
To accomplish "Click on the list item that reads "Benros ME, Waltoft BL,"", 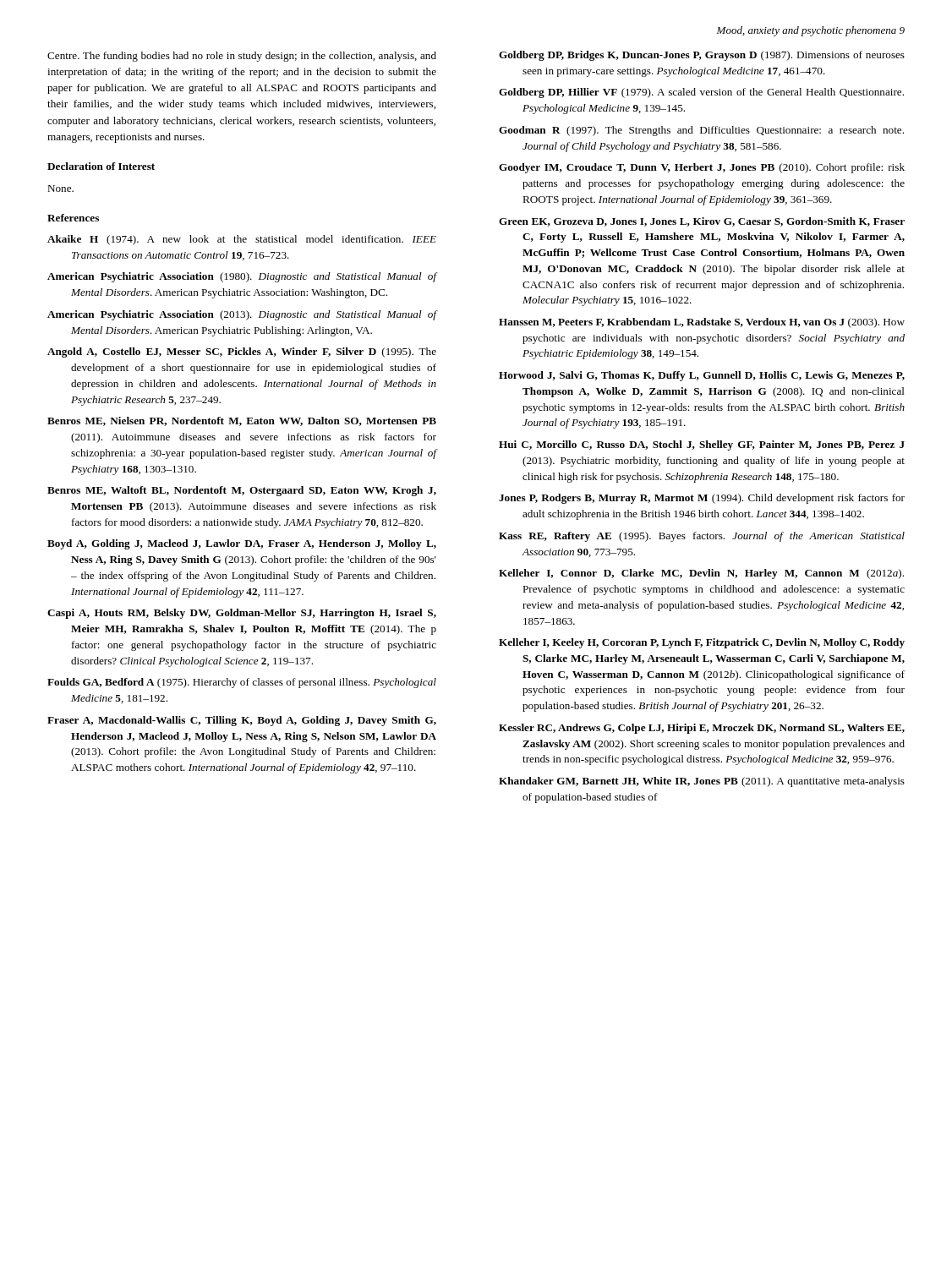I will pos(242,506).
